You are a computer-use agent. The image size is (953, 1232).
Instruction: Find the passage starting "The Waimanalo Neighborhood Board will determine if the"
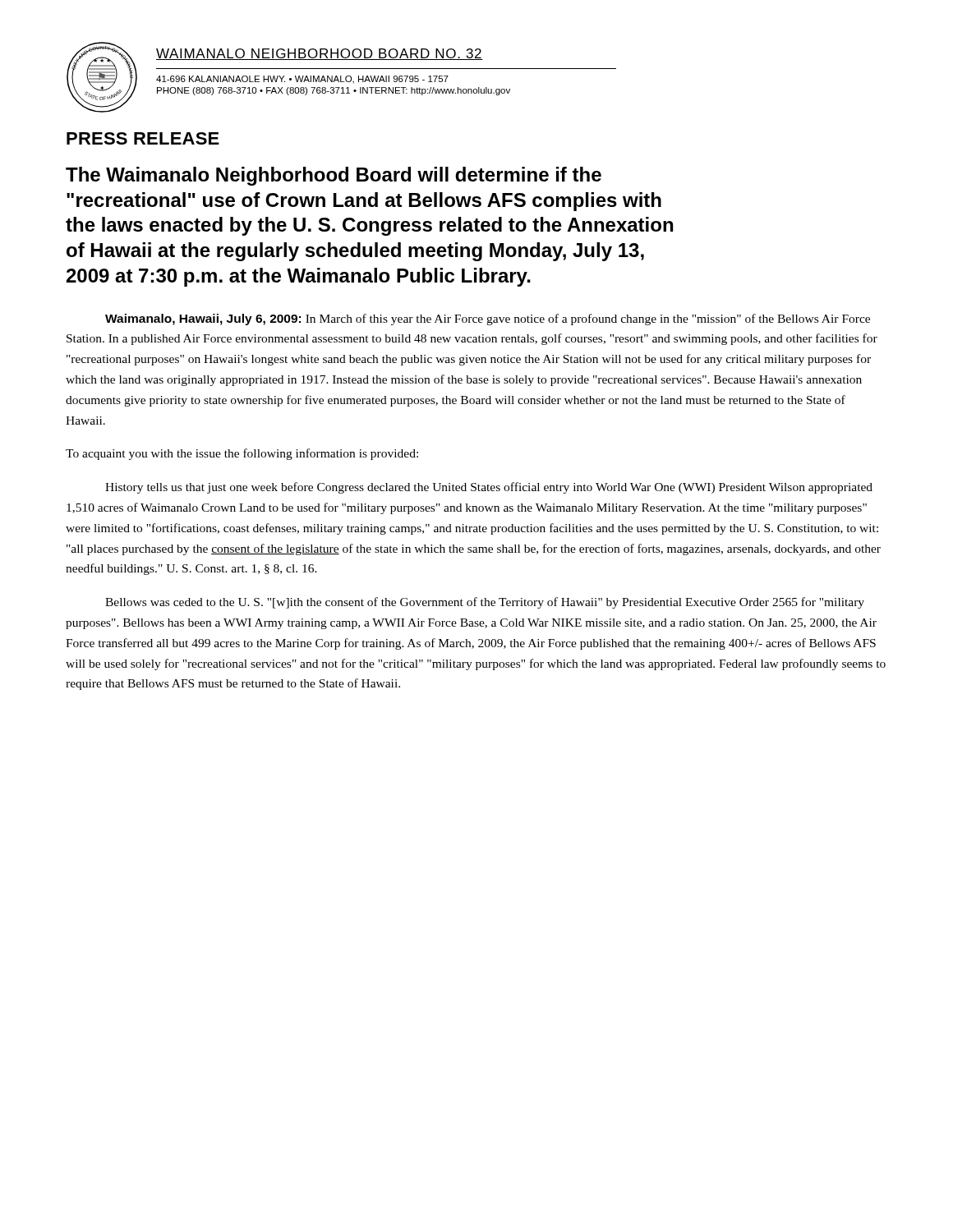click(476, 226)
